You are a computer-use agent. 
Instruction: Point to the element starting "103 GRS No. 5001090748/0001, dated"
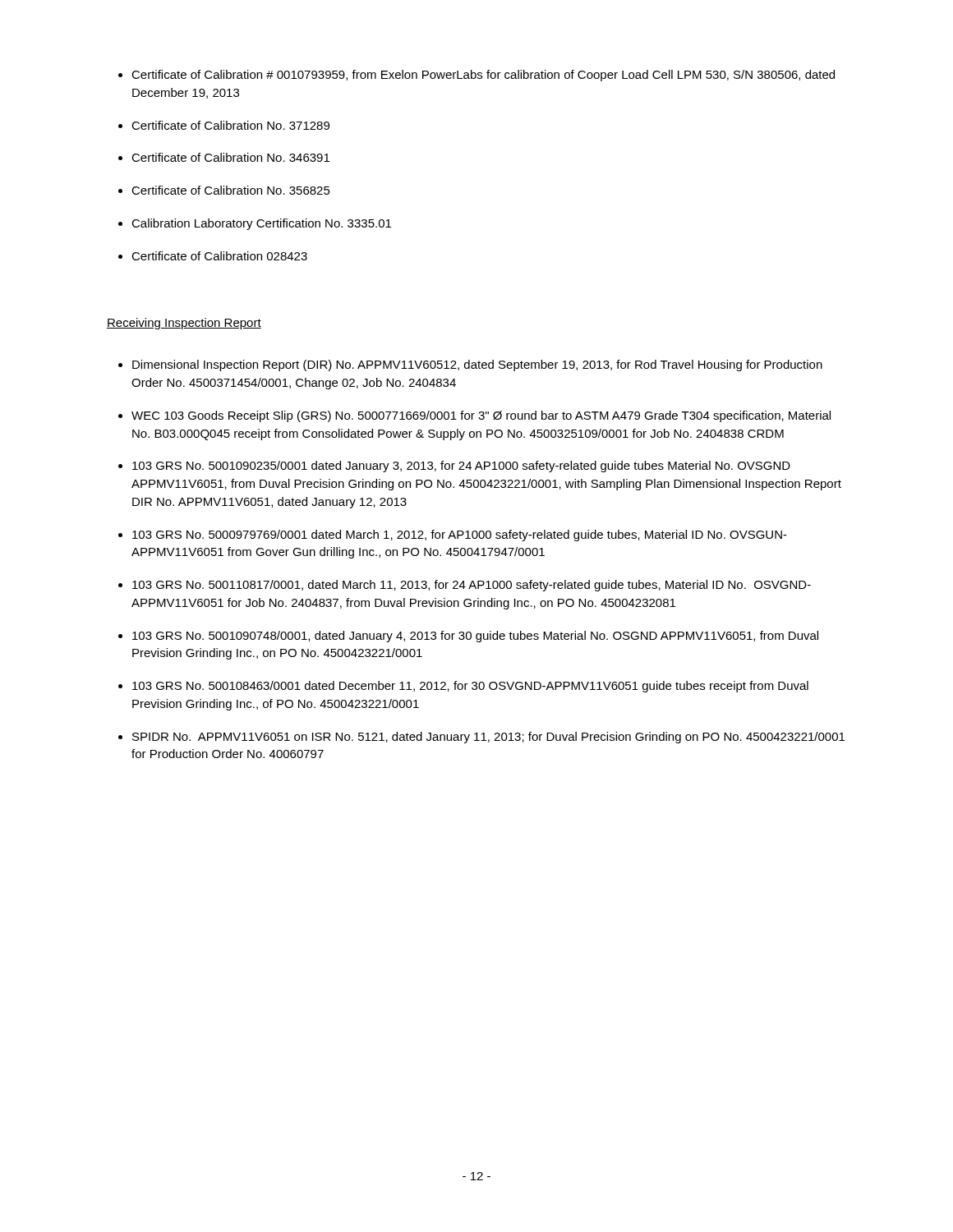(x=489, y=644)
